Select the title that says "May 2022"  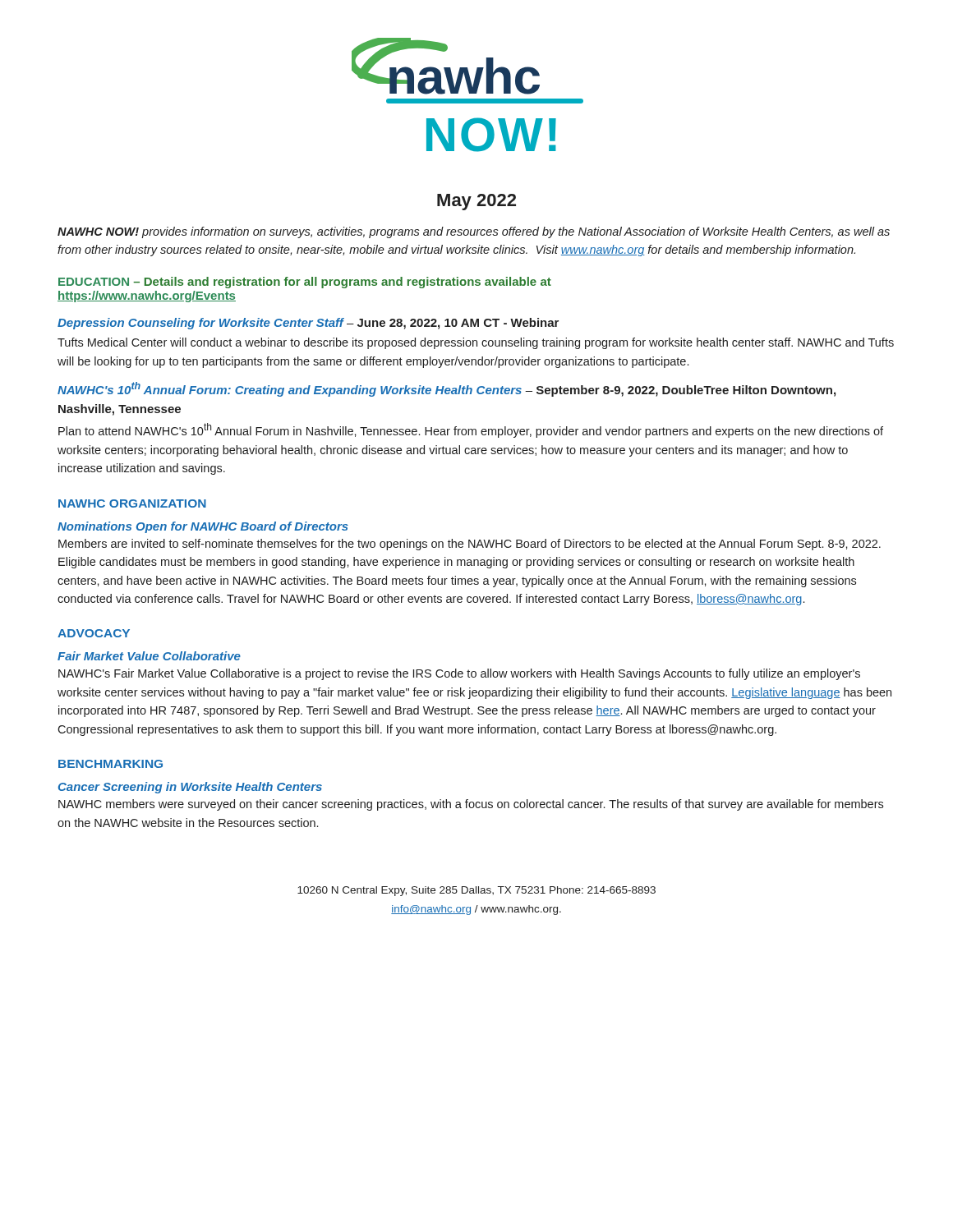pos(476,200)
